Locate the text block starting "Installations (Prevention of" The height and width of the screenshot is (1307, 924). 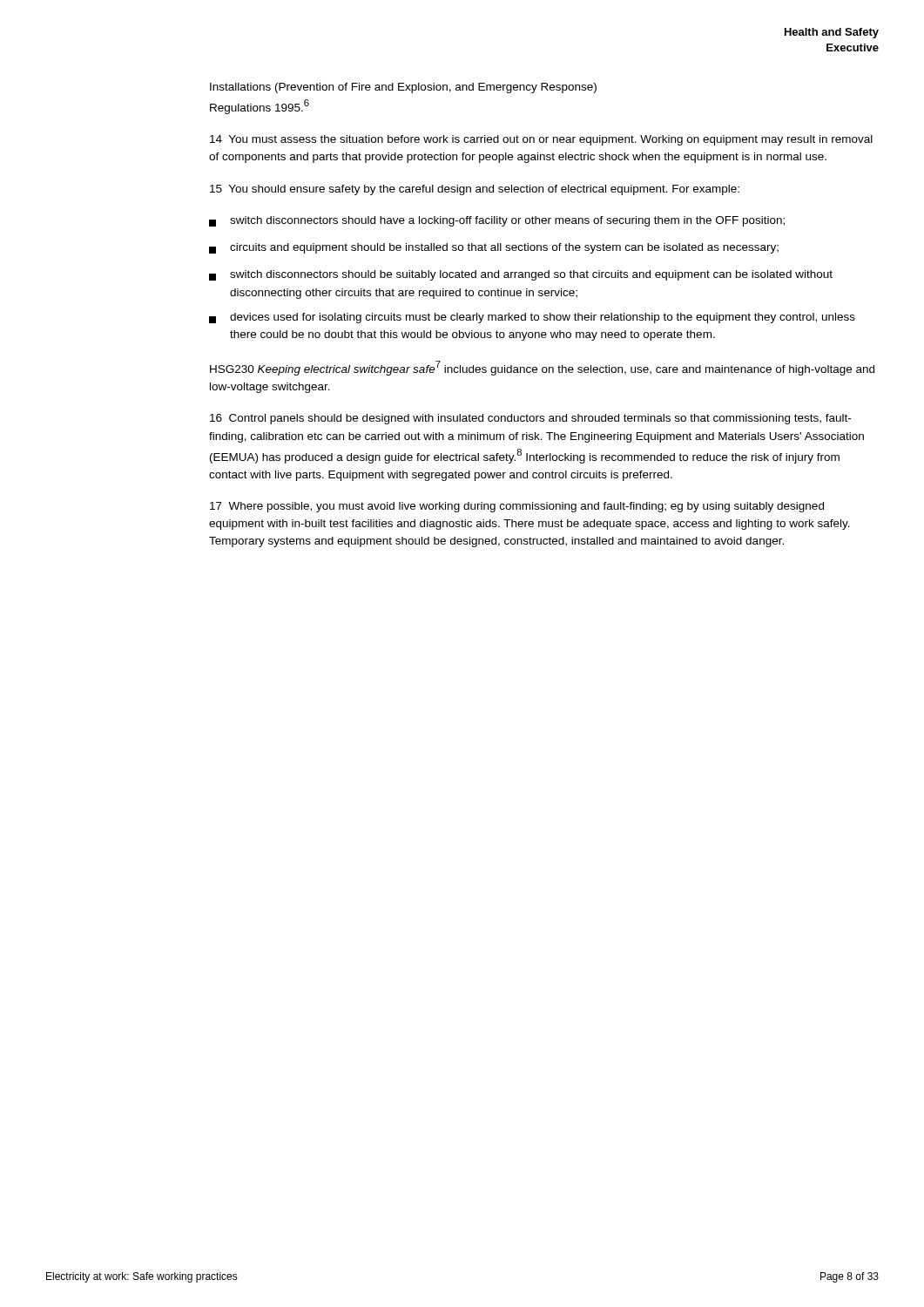pyautogui.click(x=403, y=97)
